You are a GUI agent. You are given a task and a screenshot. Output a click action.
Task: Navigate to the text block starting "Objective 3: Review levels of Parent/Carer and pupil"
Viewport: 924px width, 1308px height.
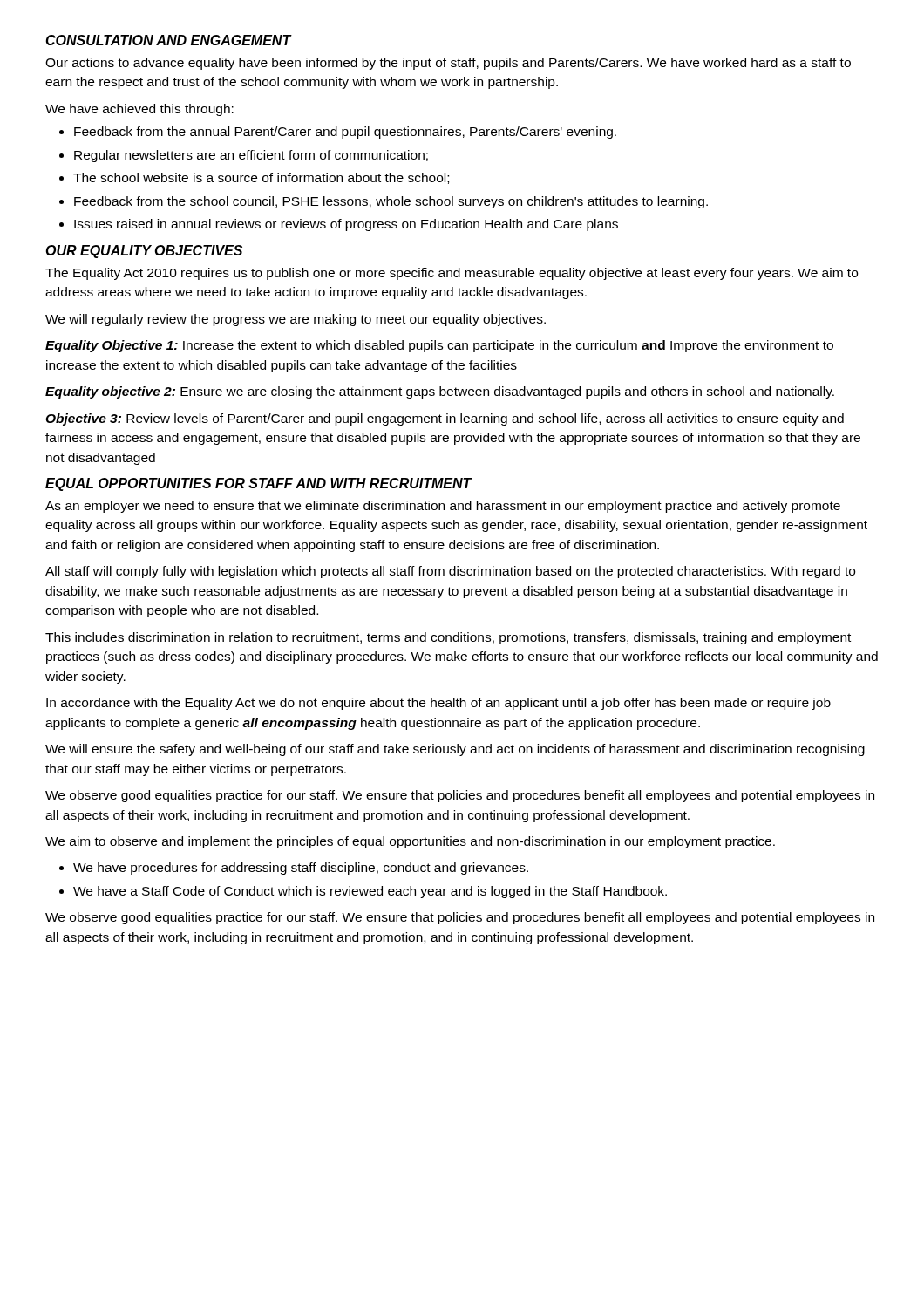(453, 437)
